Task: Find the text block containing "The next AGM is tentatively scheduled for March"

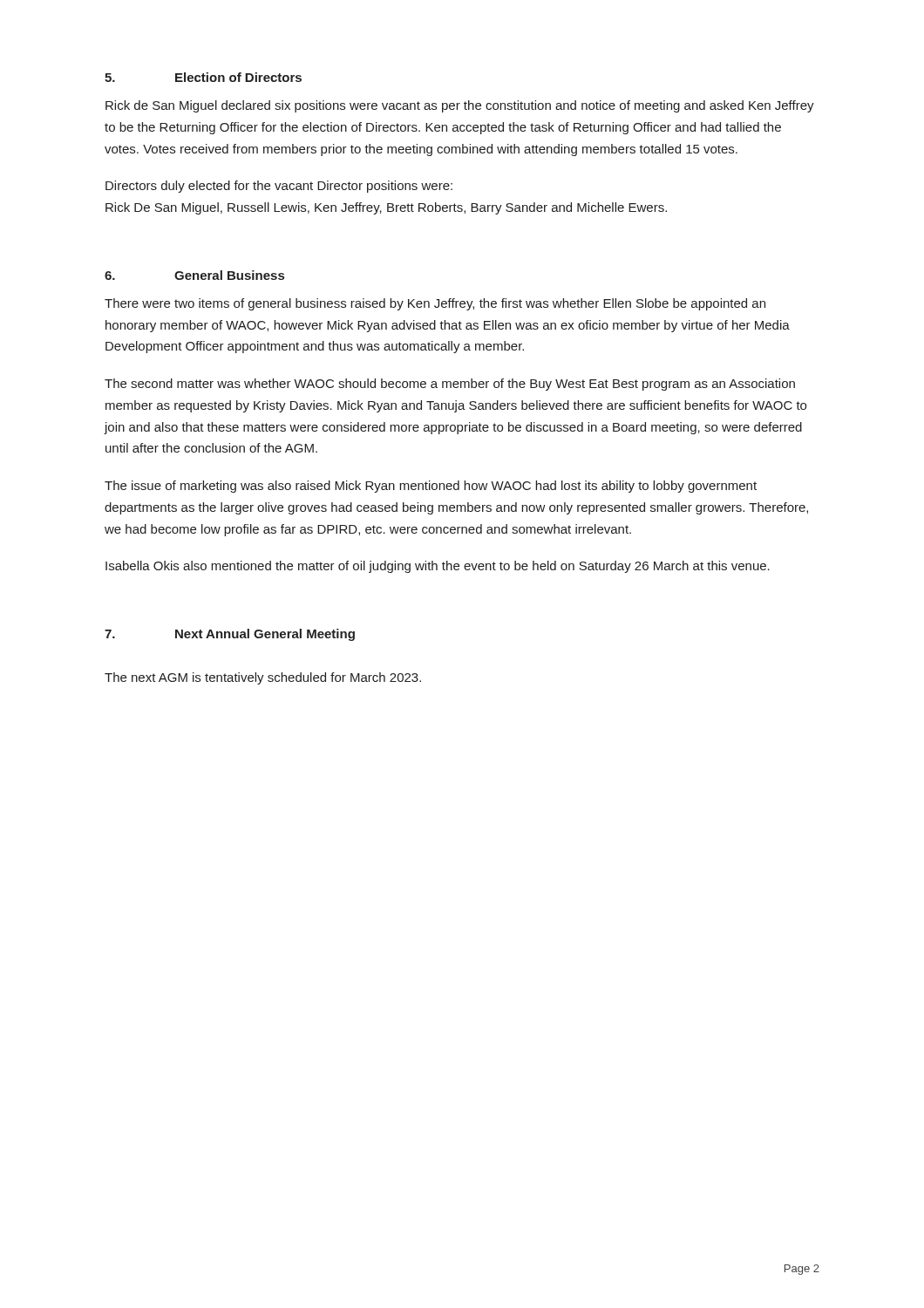Action: click(x=263, y=677)
